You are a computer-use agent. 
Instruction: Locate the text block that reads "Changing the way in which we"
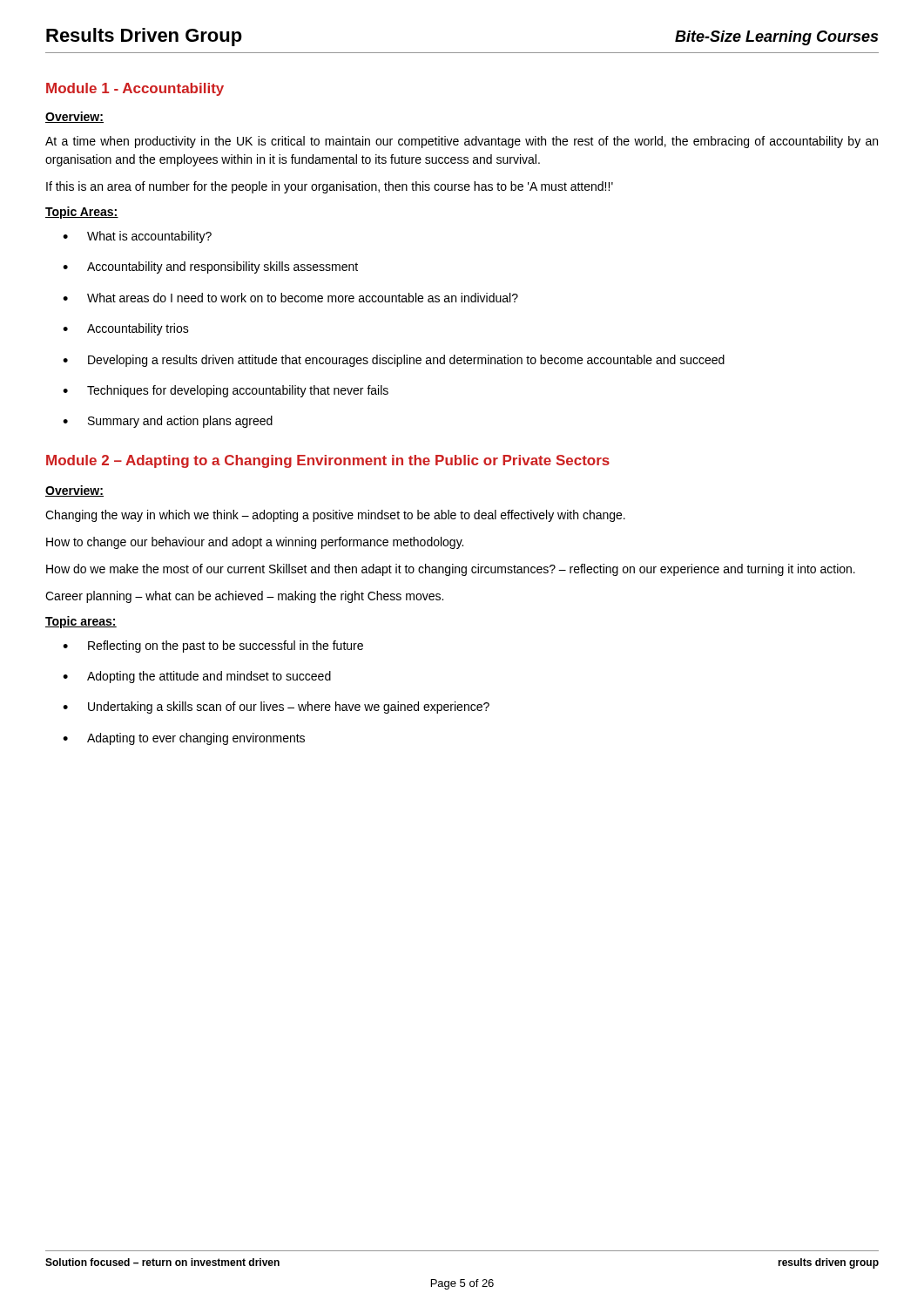(x=336, y=515)
